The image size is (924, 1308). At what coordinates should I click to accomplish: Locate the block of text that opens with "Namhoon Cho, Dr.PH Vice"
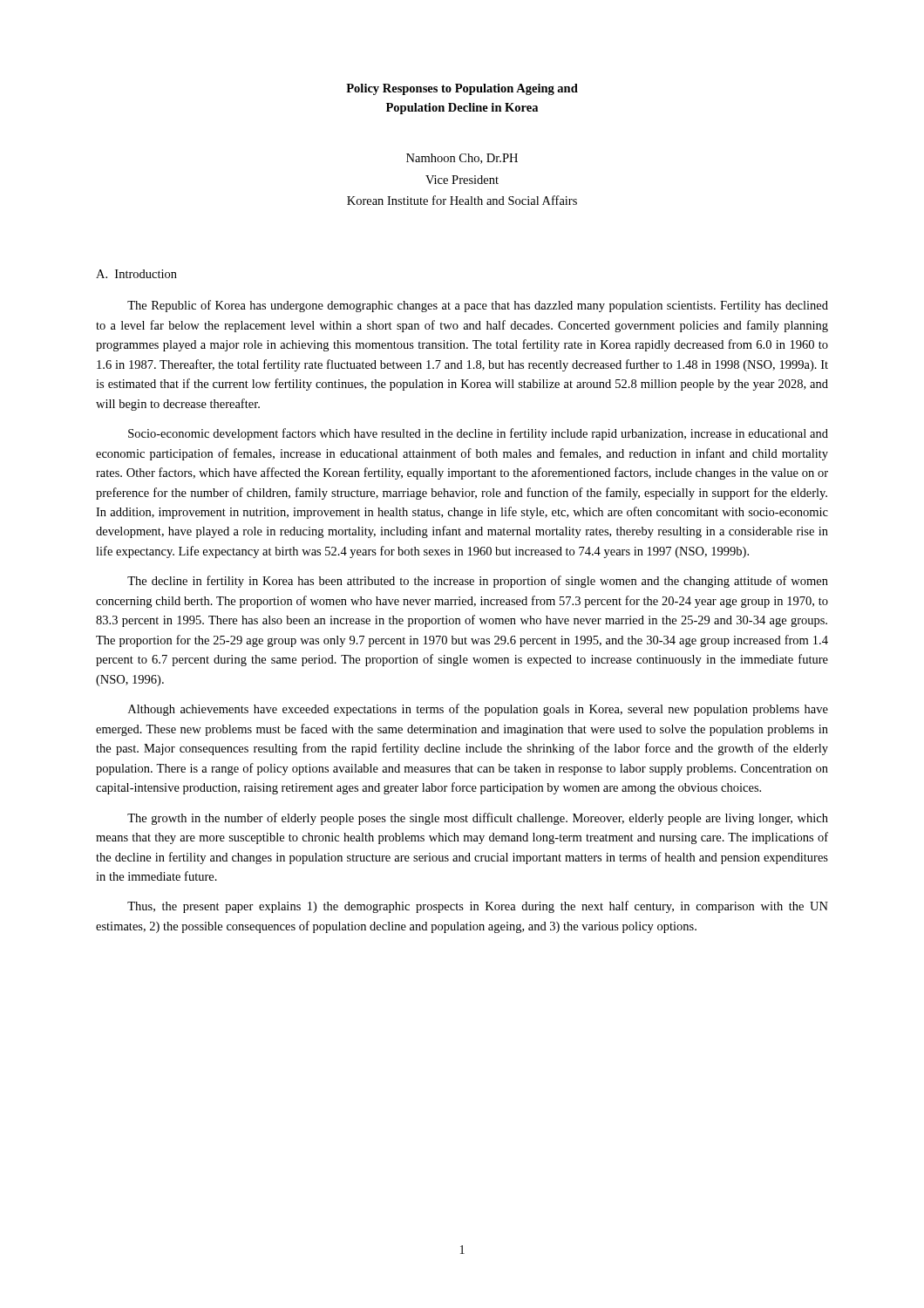click(x=462, y=179)
